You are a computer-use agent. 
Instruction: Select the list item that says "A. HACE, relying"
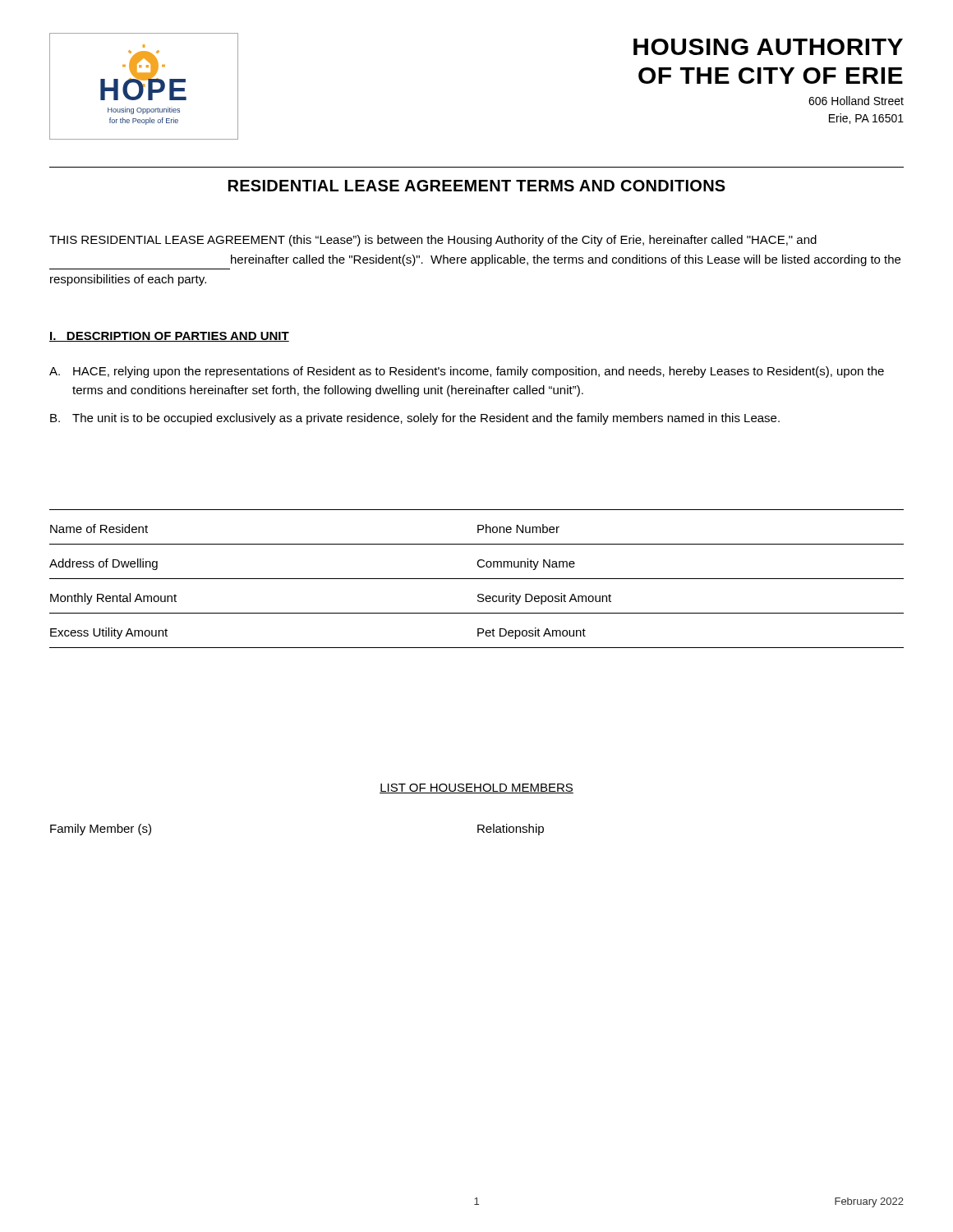click(x=476, y=380)
